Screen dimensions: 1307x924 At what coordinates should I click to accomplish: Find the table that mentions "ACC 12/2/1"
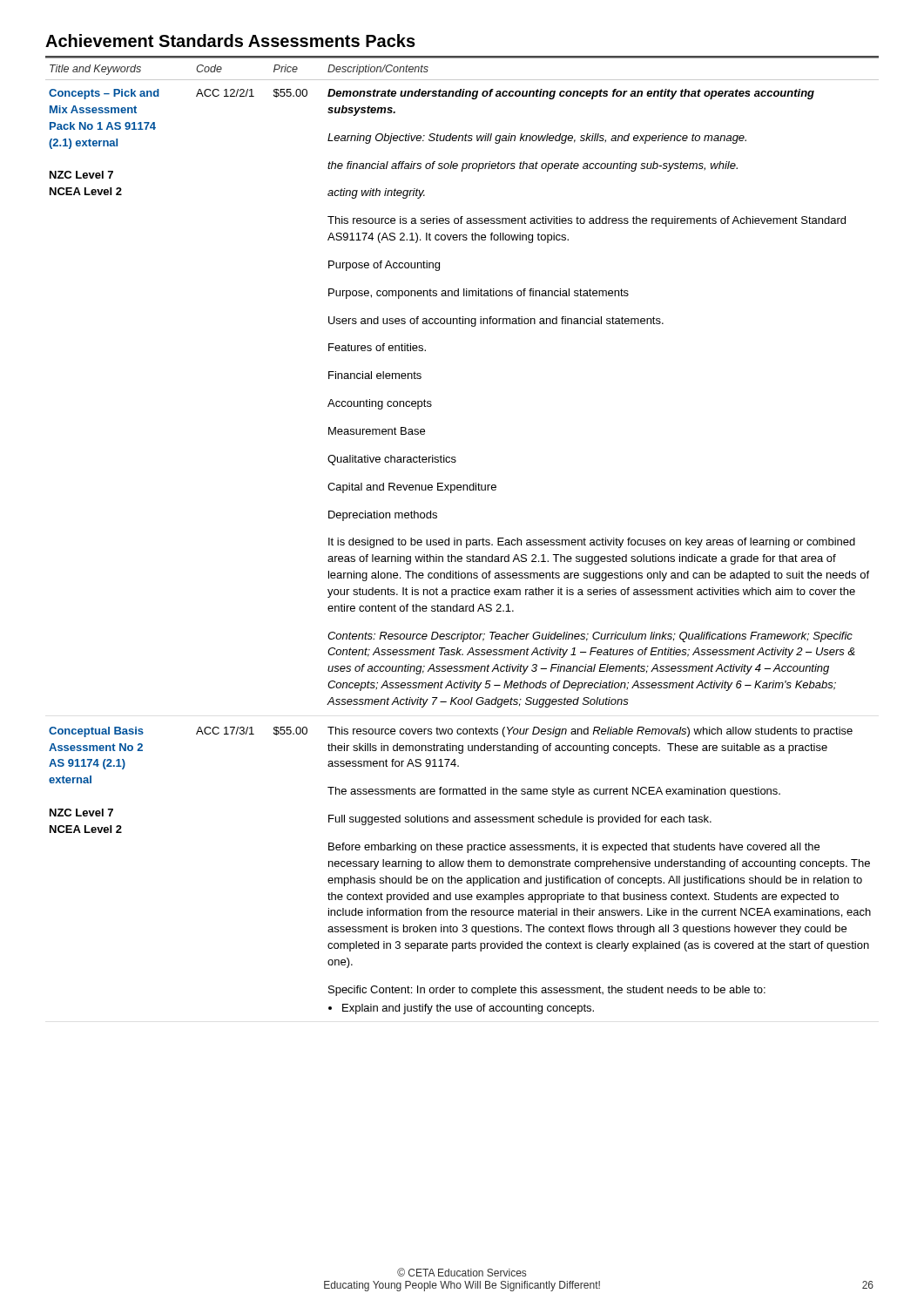(462, 540)
